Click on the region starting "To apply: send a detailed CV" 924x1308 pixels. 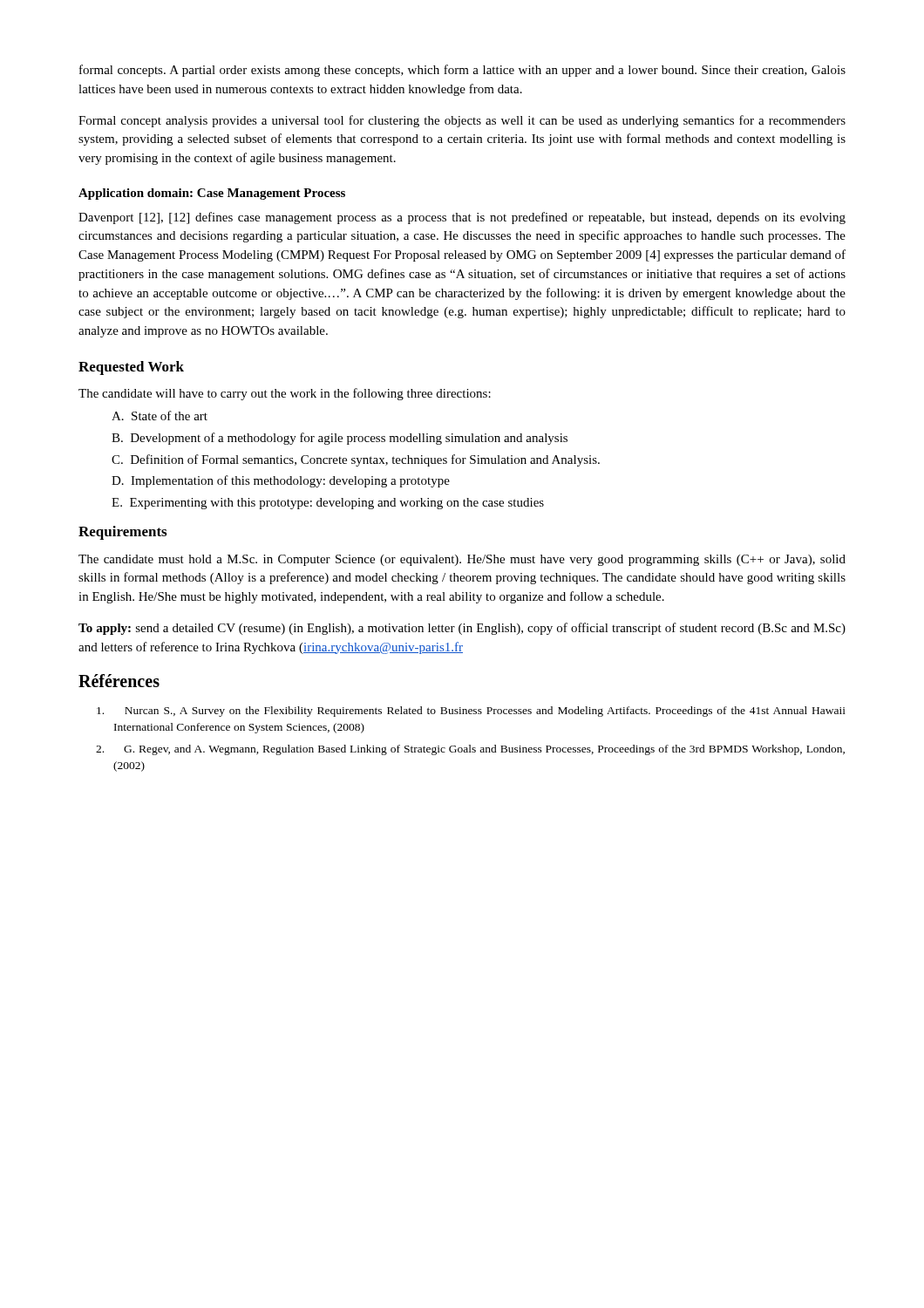[x=462, y=638]
